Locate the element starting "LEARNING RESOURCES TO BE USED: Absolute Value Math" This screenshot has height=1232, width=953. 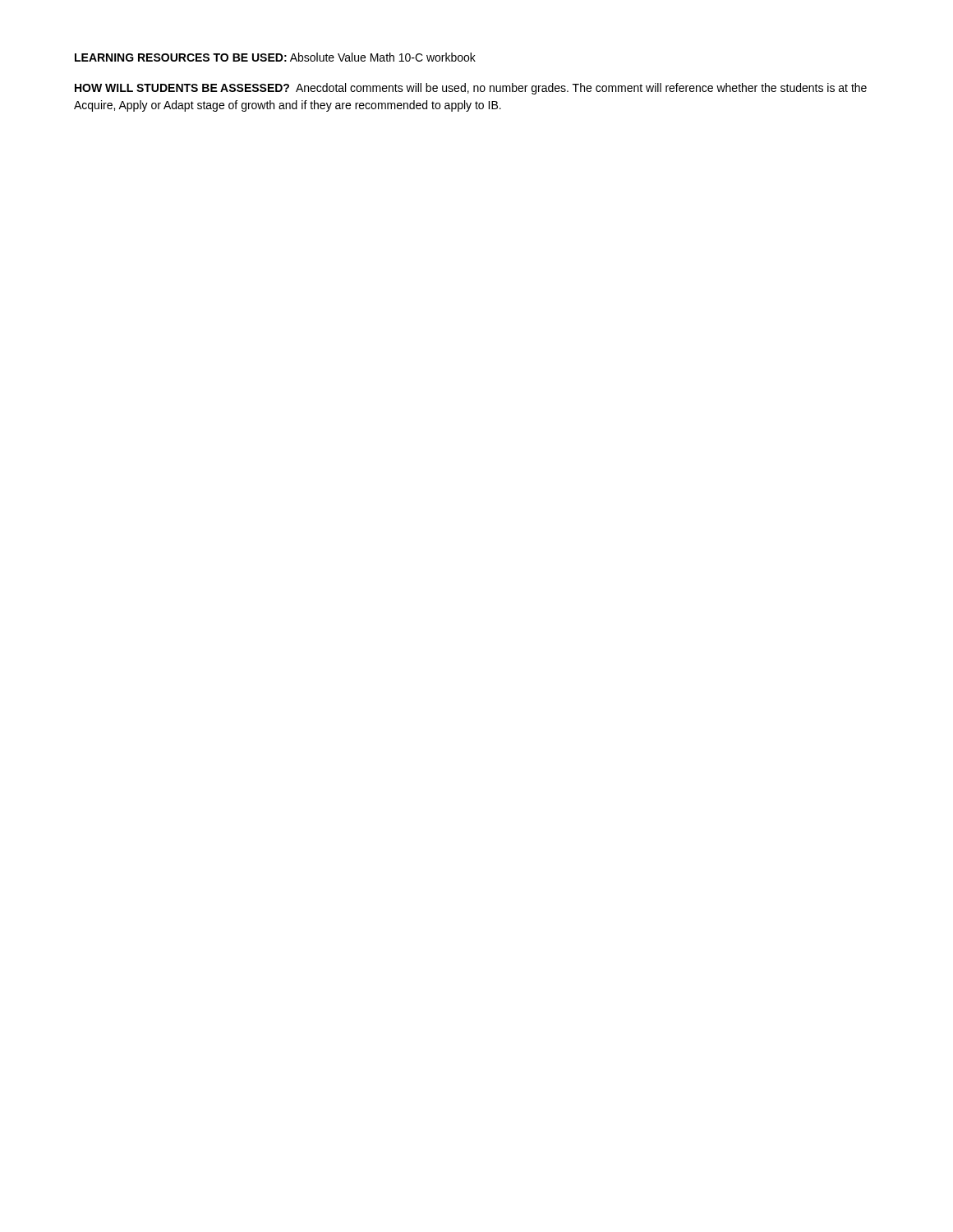pyautogui.click(x=275, y=57)
